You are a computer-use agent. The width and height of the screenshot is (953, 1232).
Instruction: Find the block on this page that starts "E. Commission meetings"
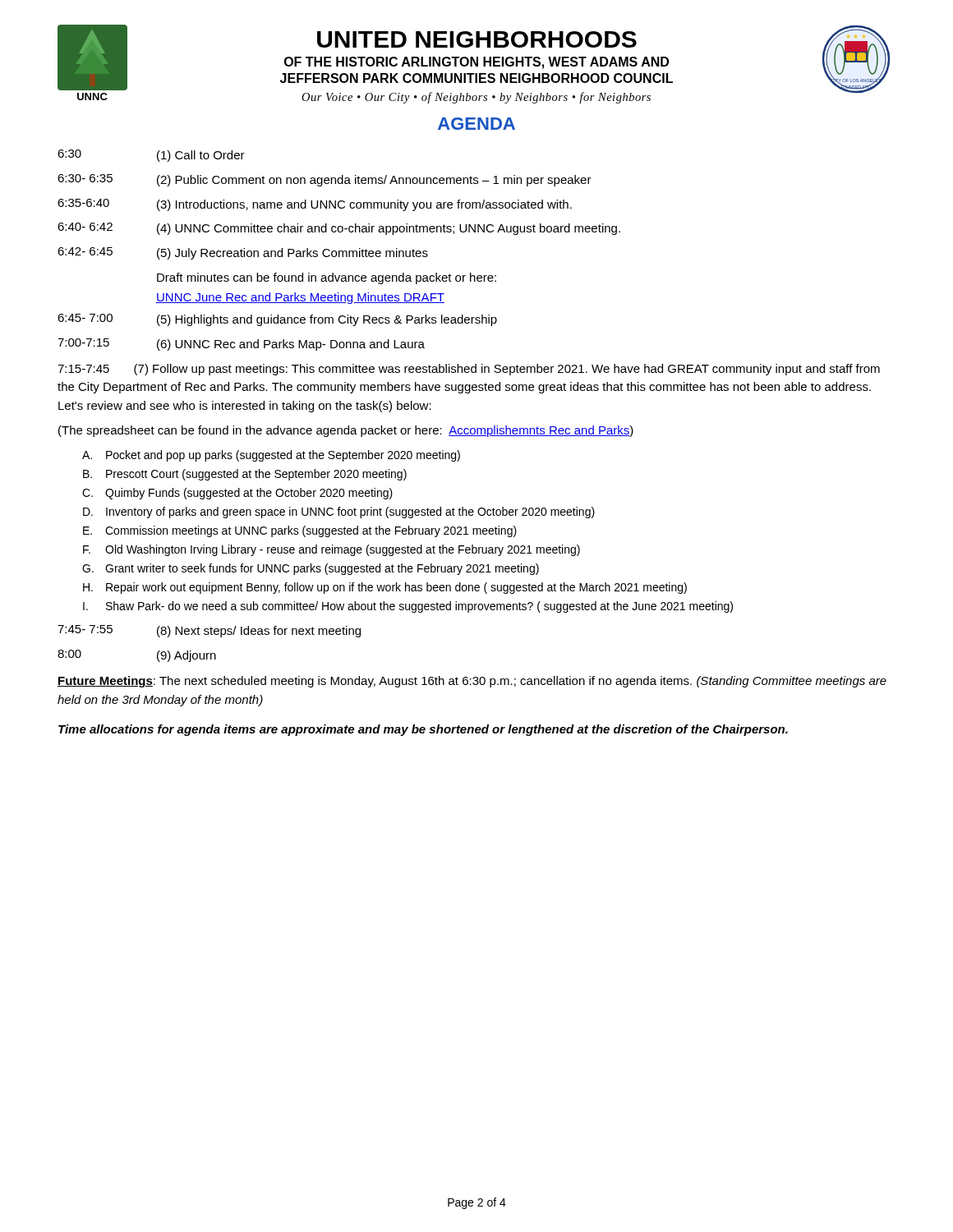489,531
